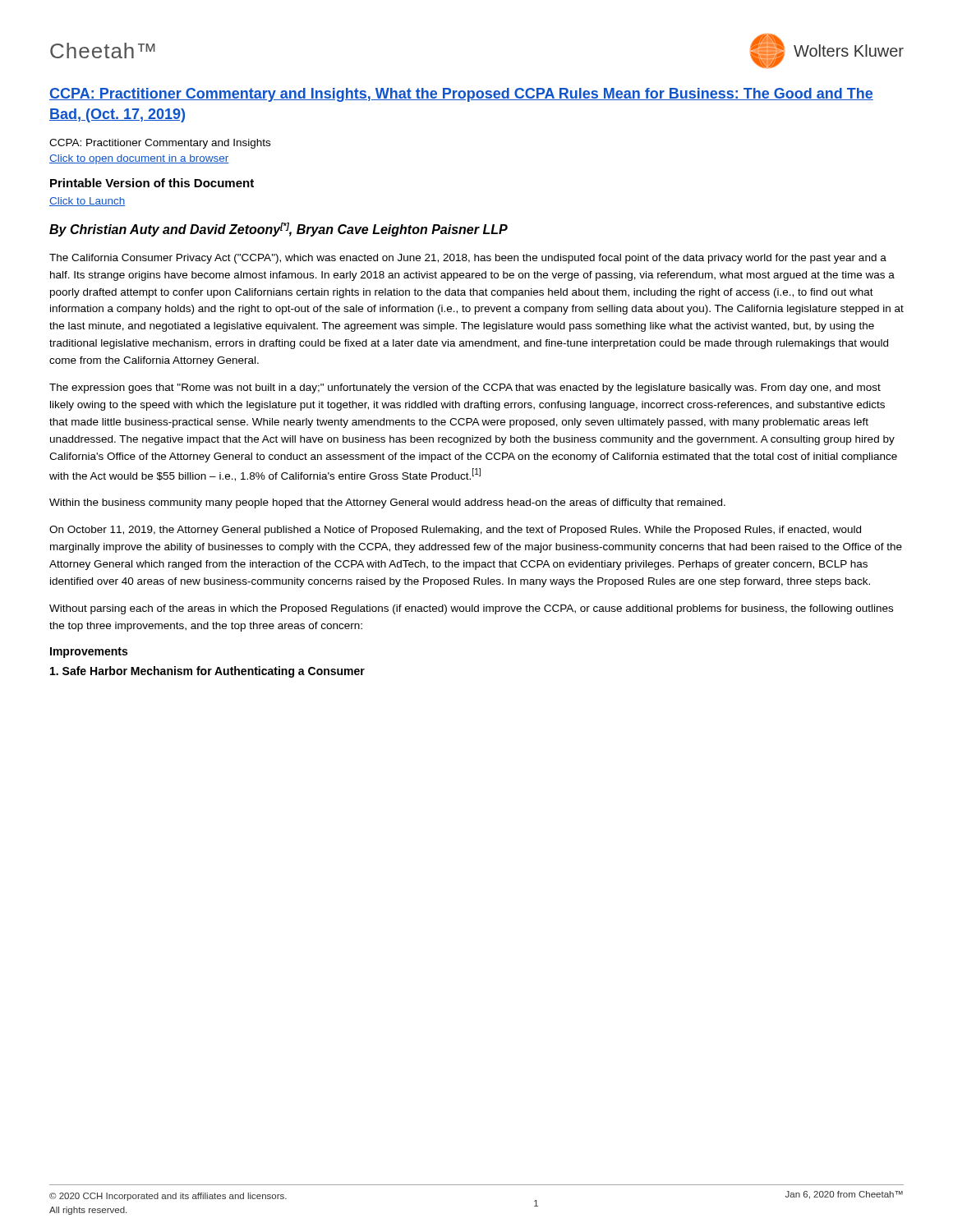The image size is (953, 1232).
Task: Locate the text that reads "CCPA: Practitioner Commentary and Insights"
Action: (160, 143)
